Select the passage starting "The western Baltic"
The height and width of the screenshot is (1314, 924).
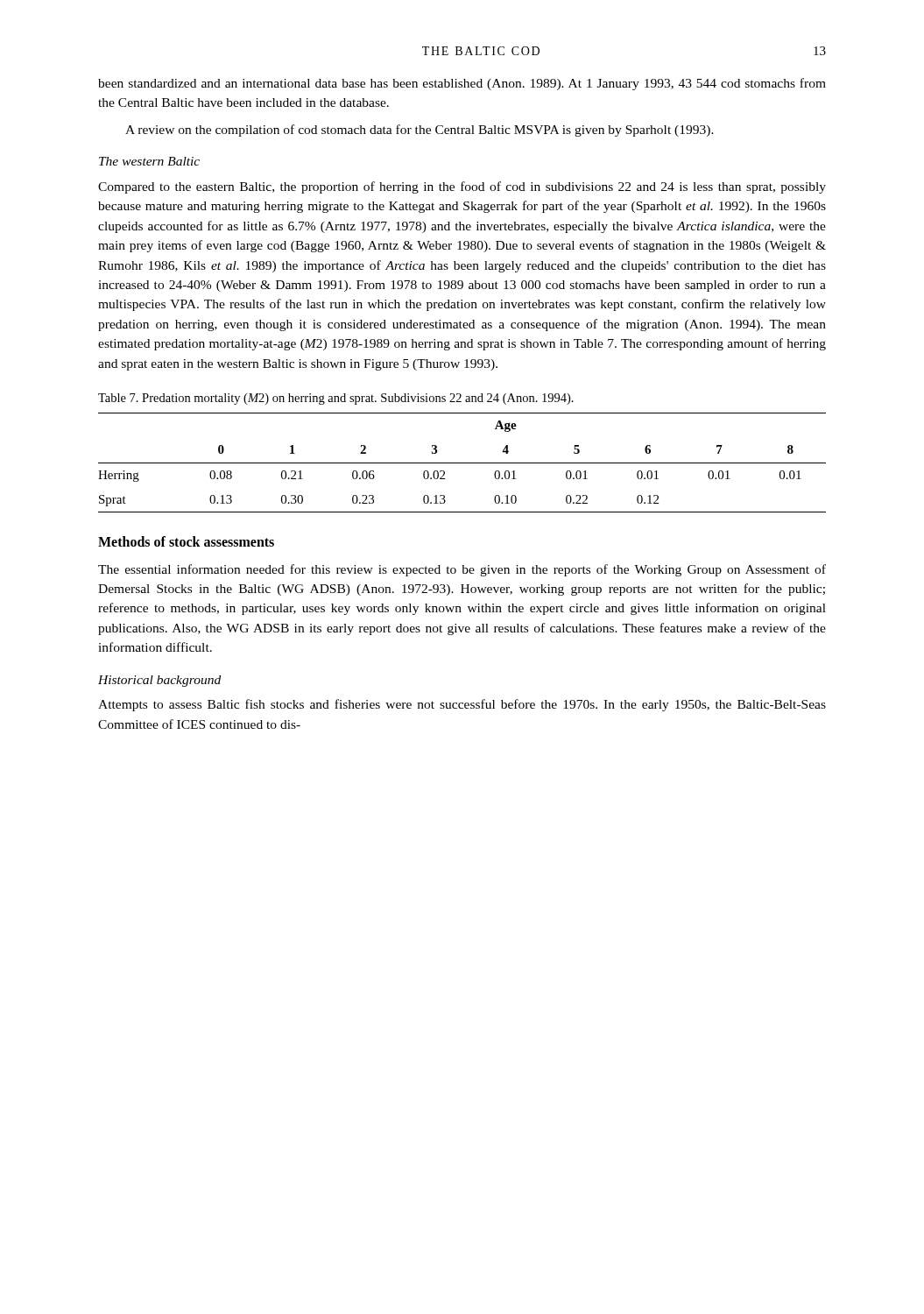[149, 161]
